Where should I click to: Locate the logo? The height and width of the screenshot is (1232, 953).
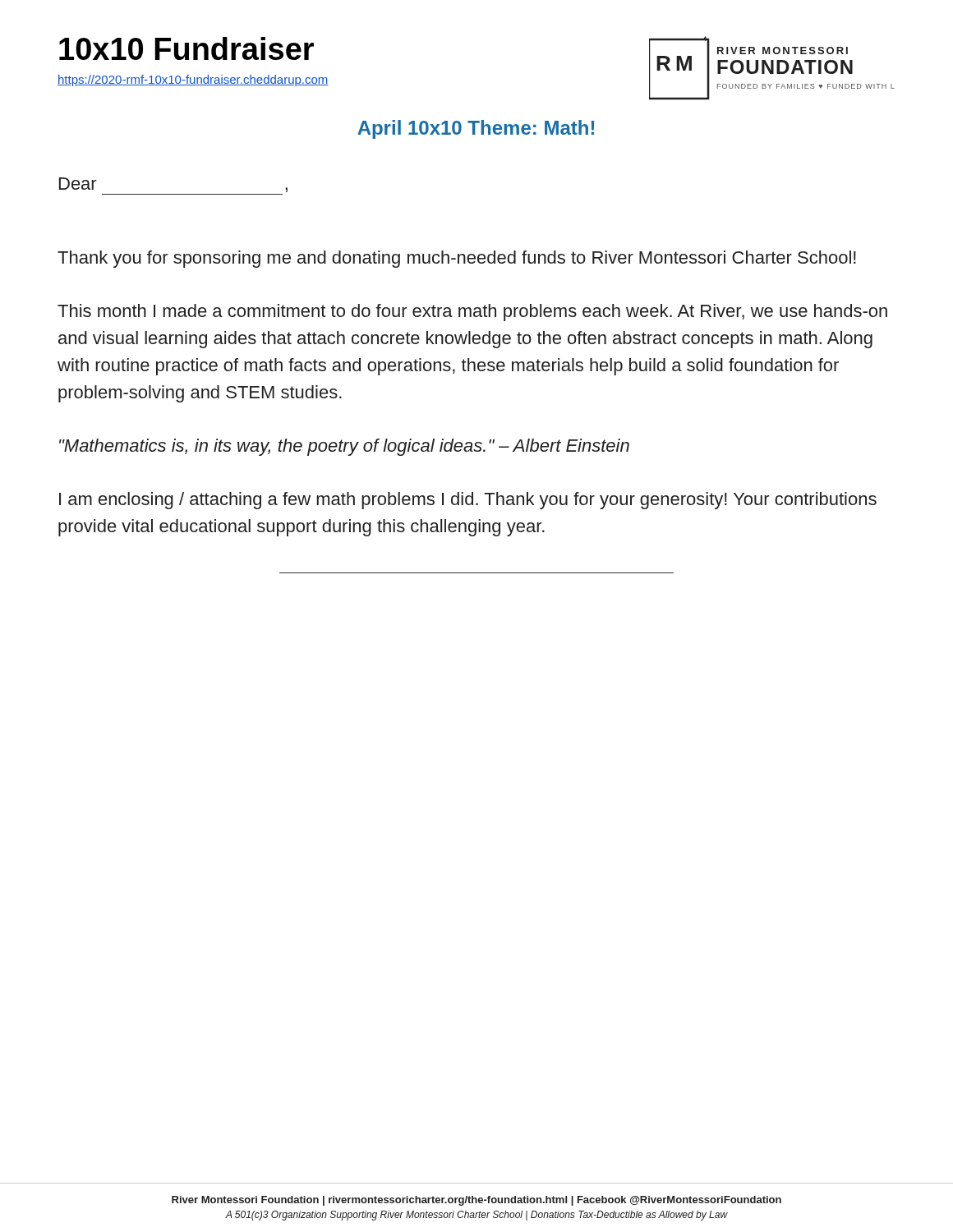pyautogui.click(x=772, y=69)
